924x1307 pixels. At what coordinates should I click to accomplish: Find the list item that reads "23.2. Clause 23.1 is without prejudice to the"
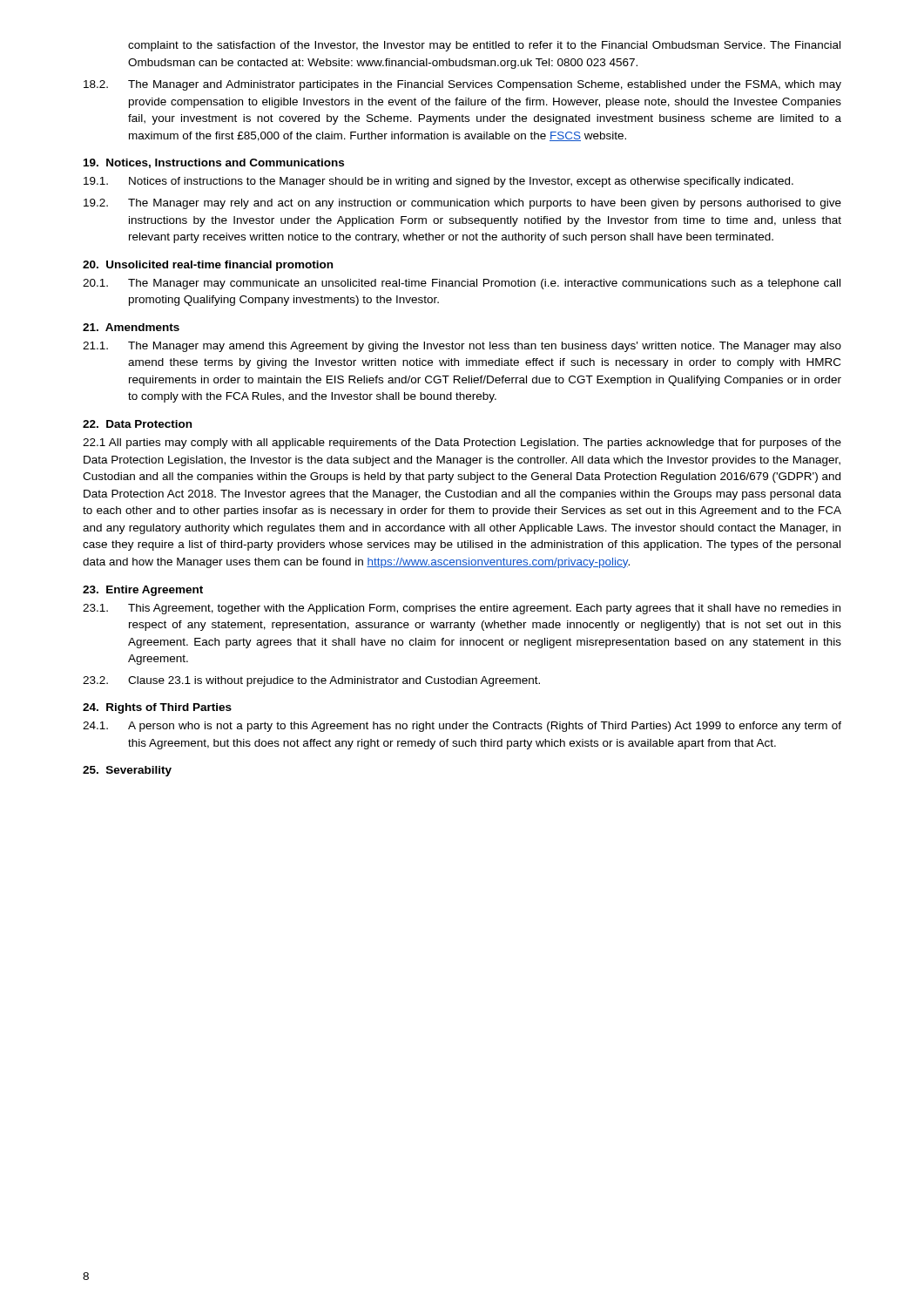tap(462, 680)
